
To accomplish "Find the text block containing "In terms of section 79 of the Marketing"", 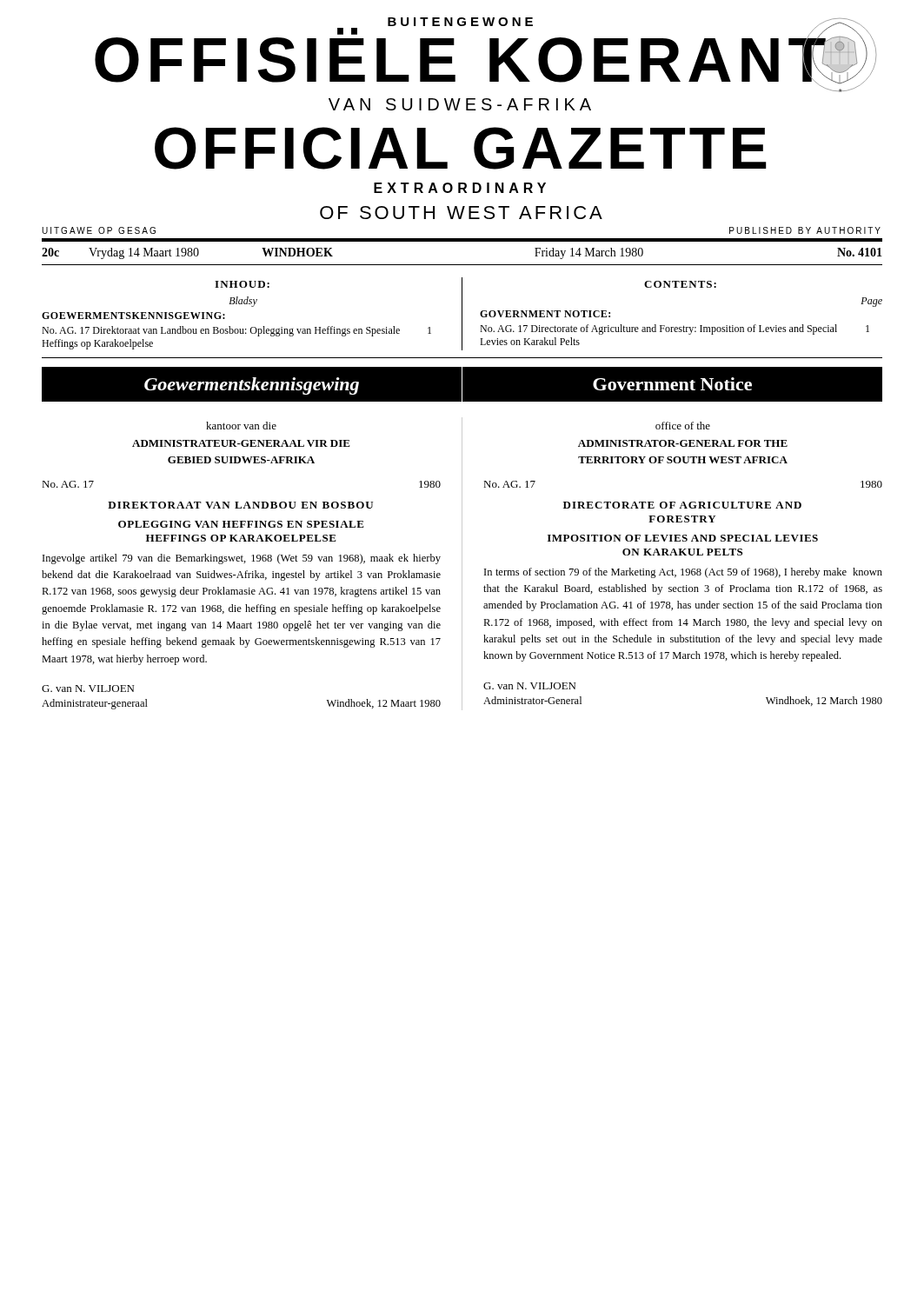I will pos(683,614).
